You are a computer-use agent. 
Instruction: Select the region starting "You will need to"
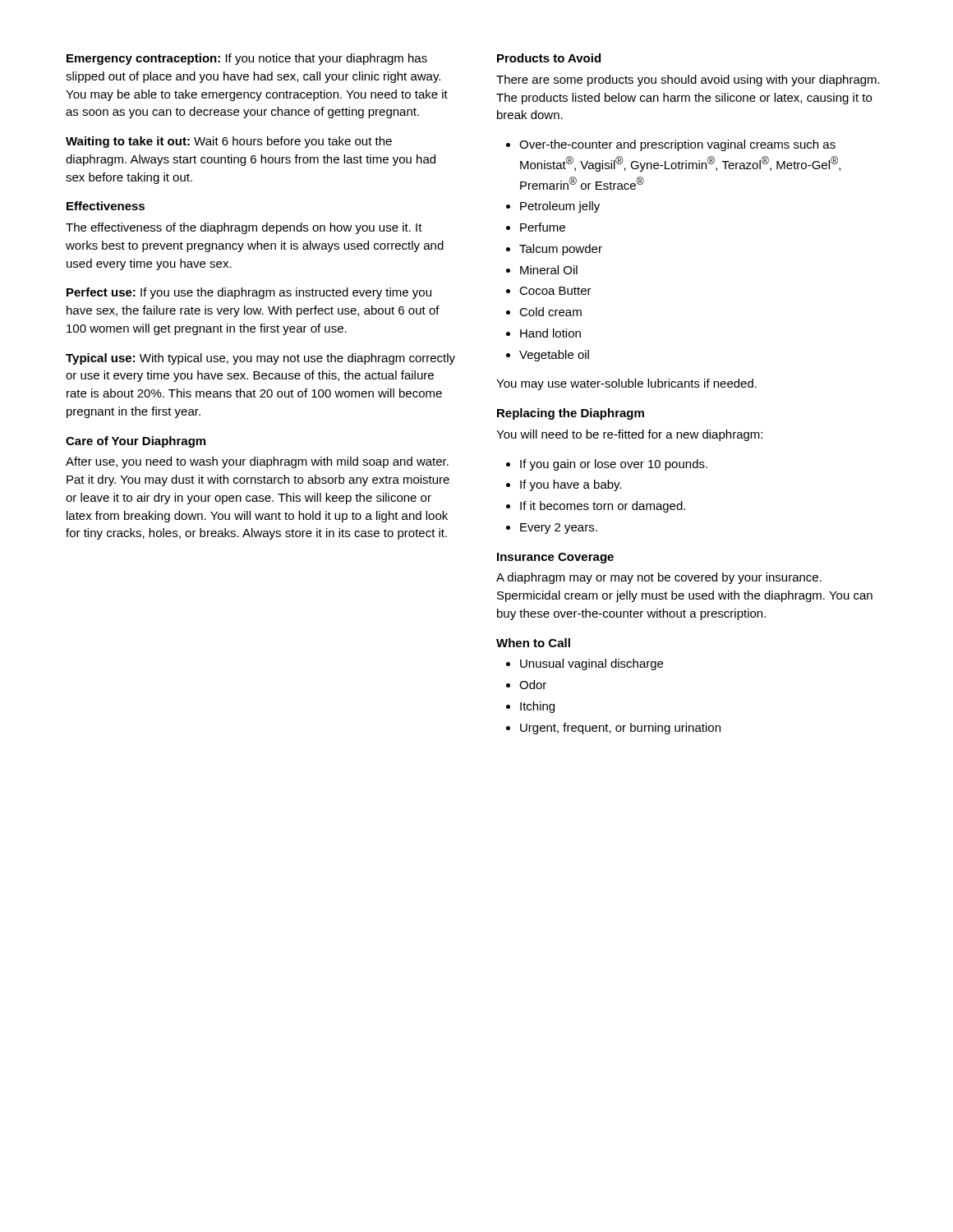click(692, 434)
